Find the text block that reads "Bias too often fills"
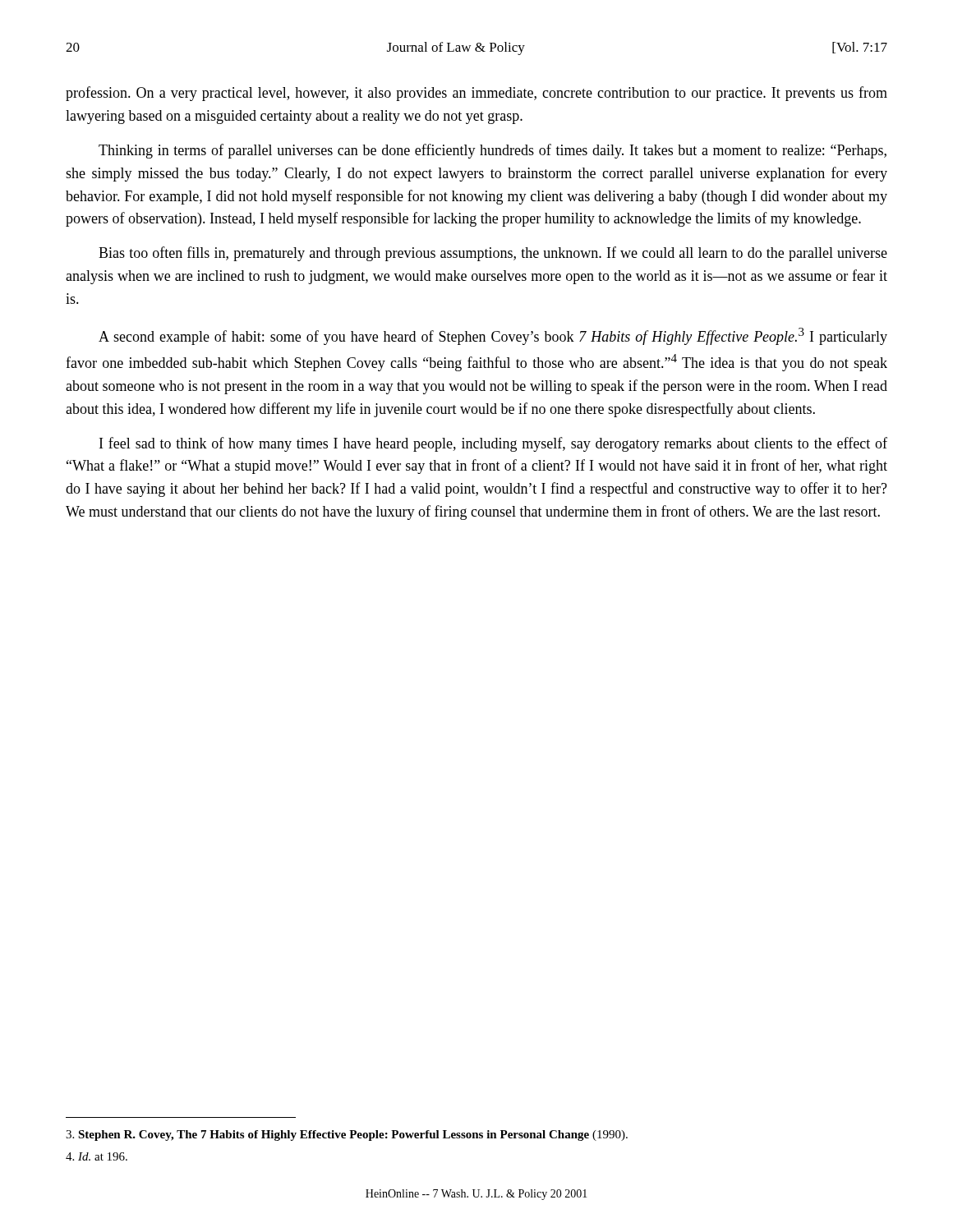 [476, 276]
